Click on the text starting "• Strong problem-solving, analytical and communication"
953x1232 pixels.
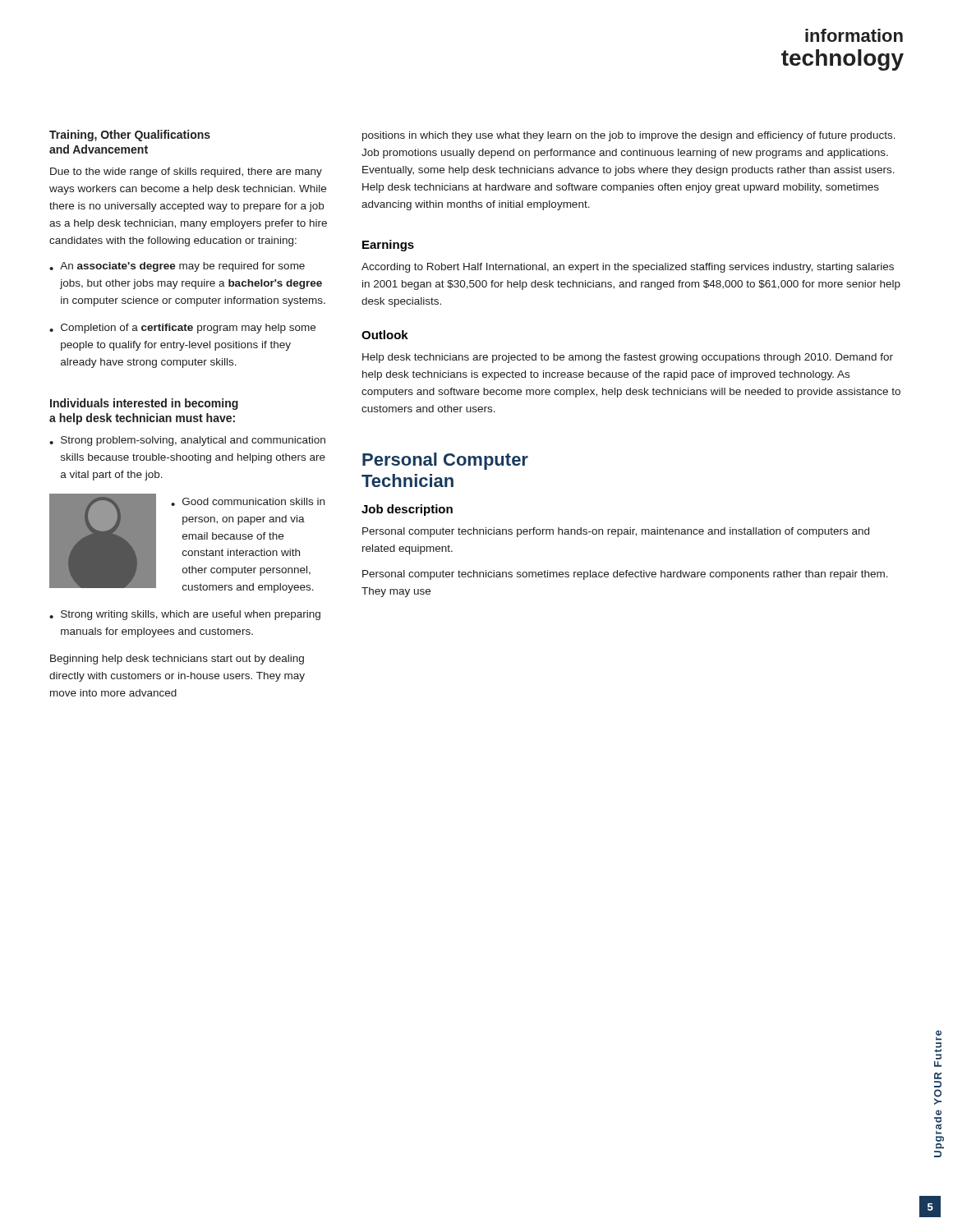tap(189, 458)
